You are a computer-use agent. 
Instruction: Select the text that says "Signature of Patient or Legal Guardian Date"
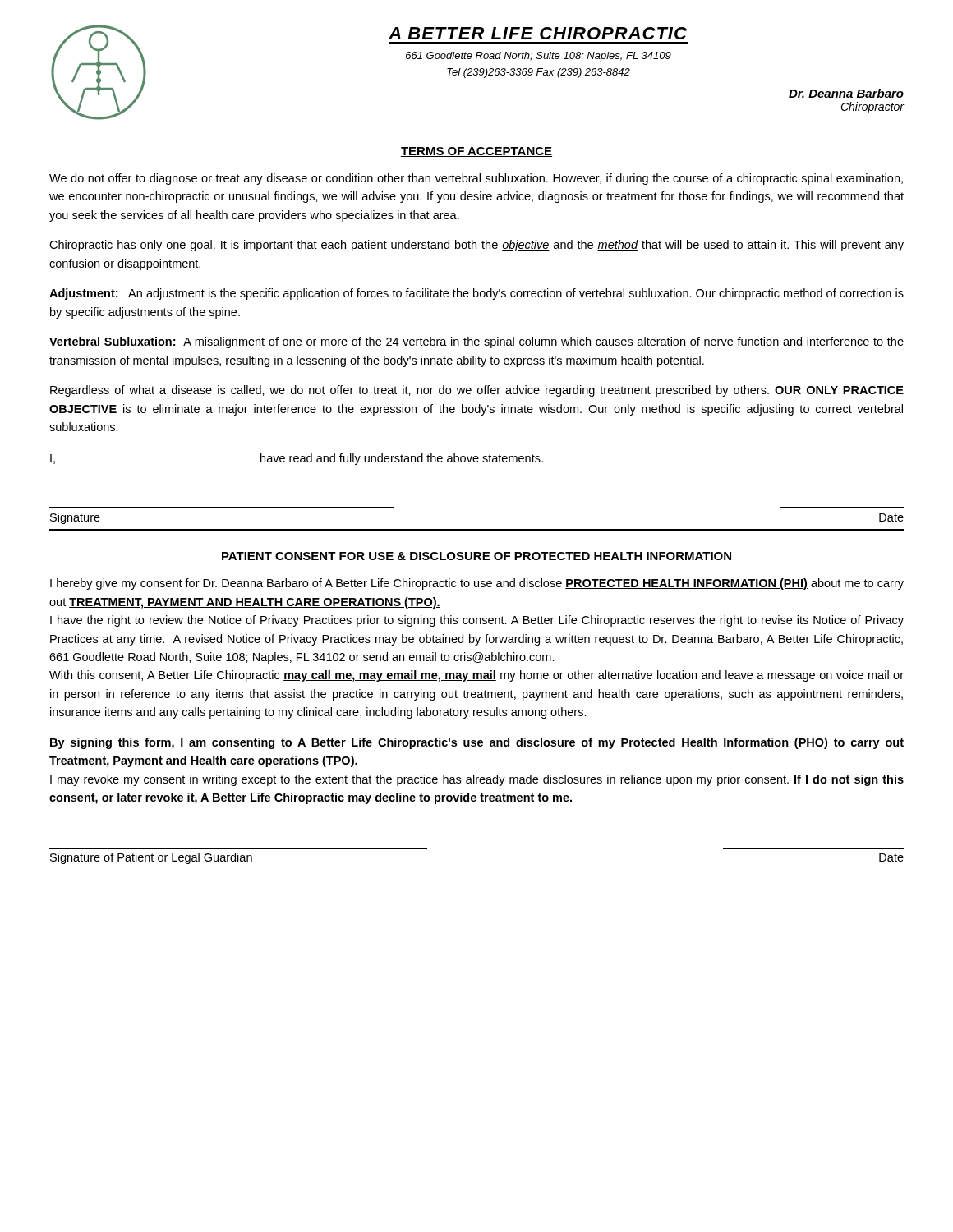[149, 858]
